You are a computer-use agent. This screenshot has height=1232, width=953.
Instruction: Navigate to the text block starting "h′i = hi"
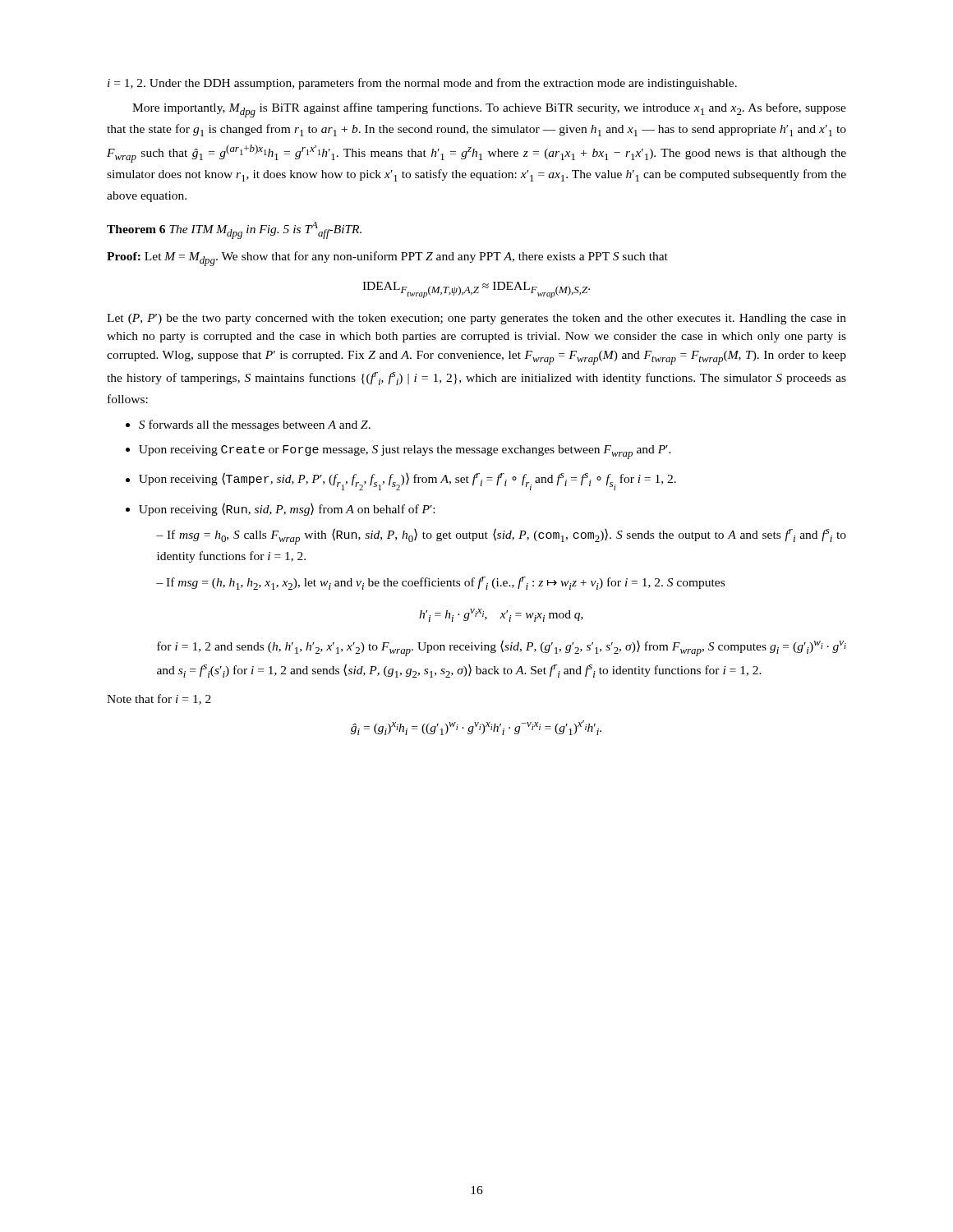501,614
